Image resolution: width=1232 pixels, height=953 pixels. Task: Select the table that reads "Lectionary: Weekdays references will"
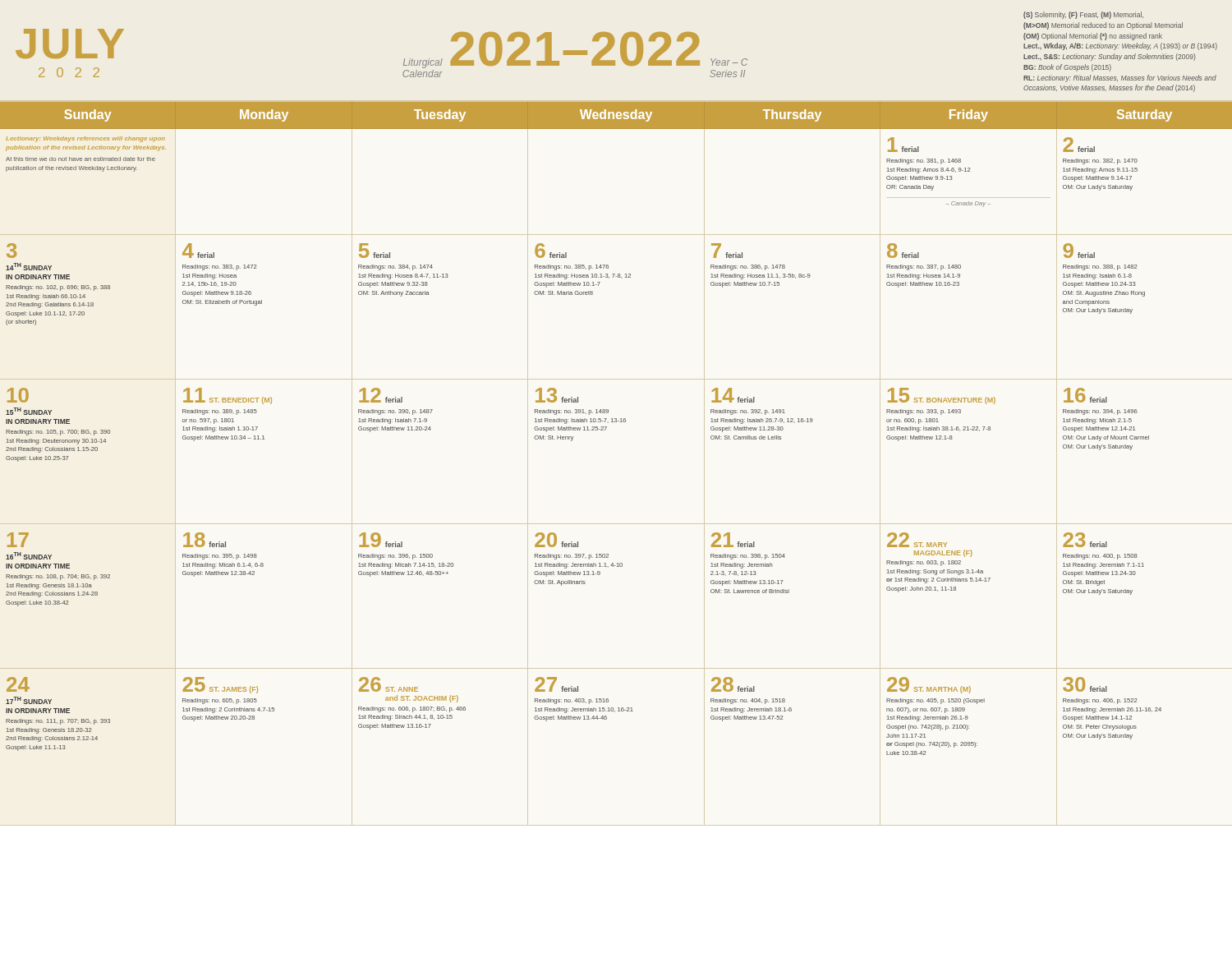616,477
